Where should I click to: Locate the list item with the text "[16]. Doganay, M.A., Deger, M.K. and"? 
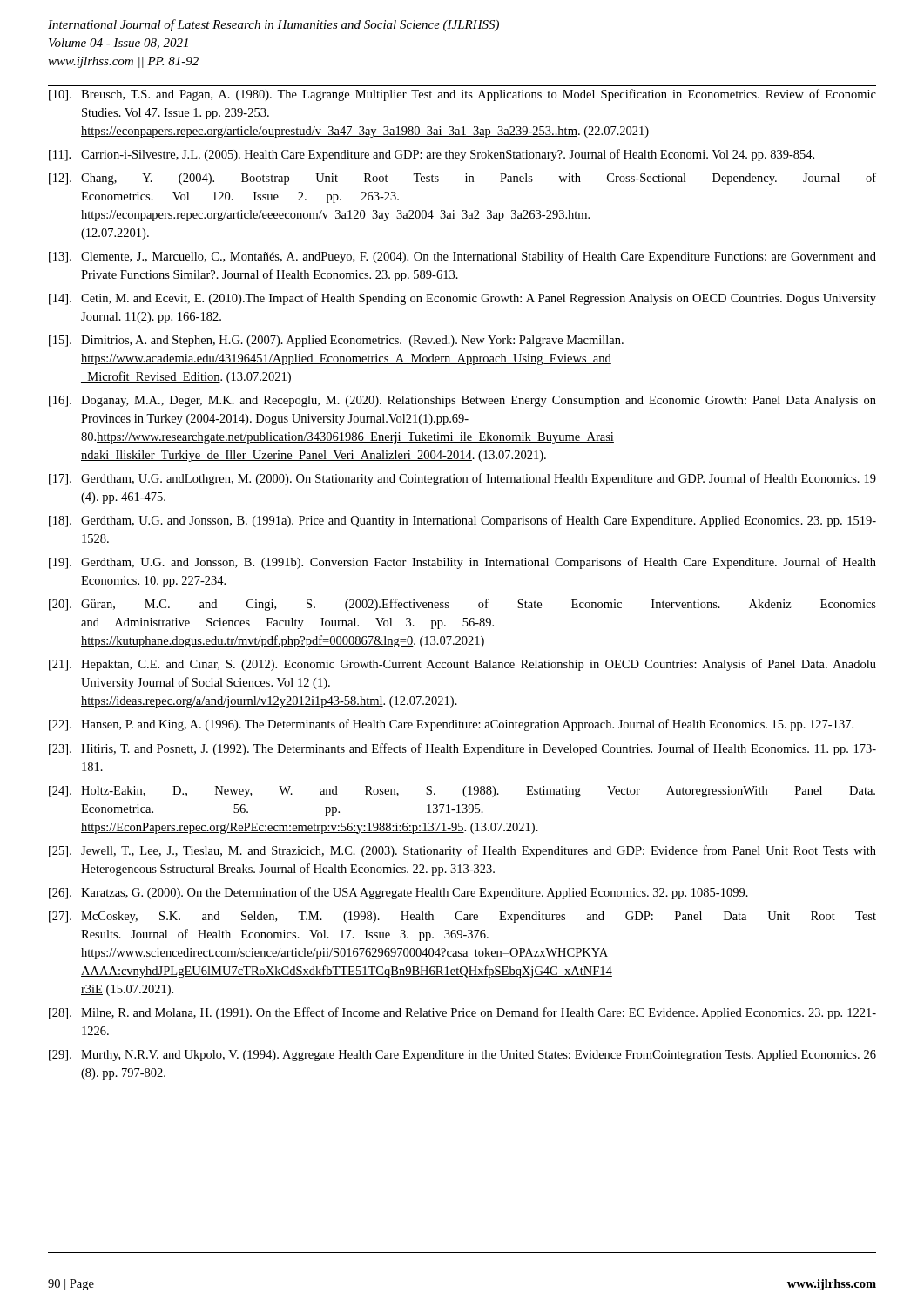pos(462,428)
